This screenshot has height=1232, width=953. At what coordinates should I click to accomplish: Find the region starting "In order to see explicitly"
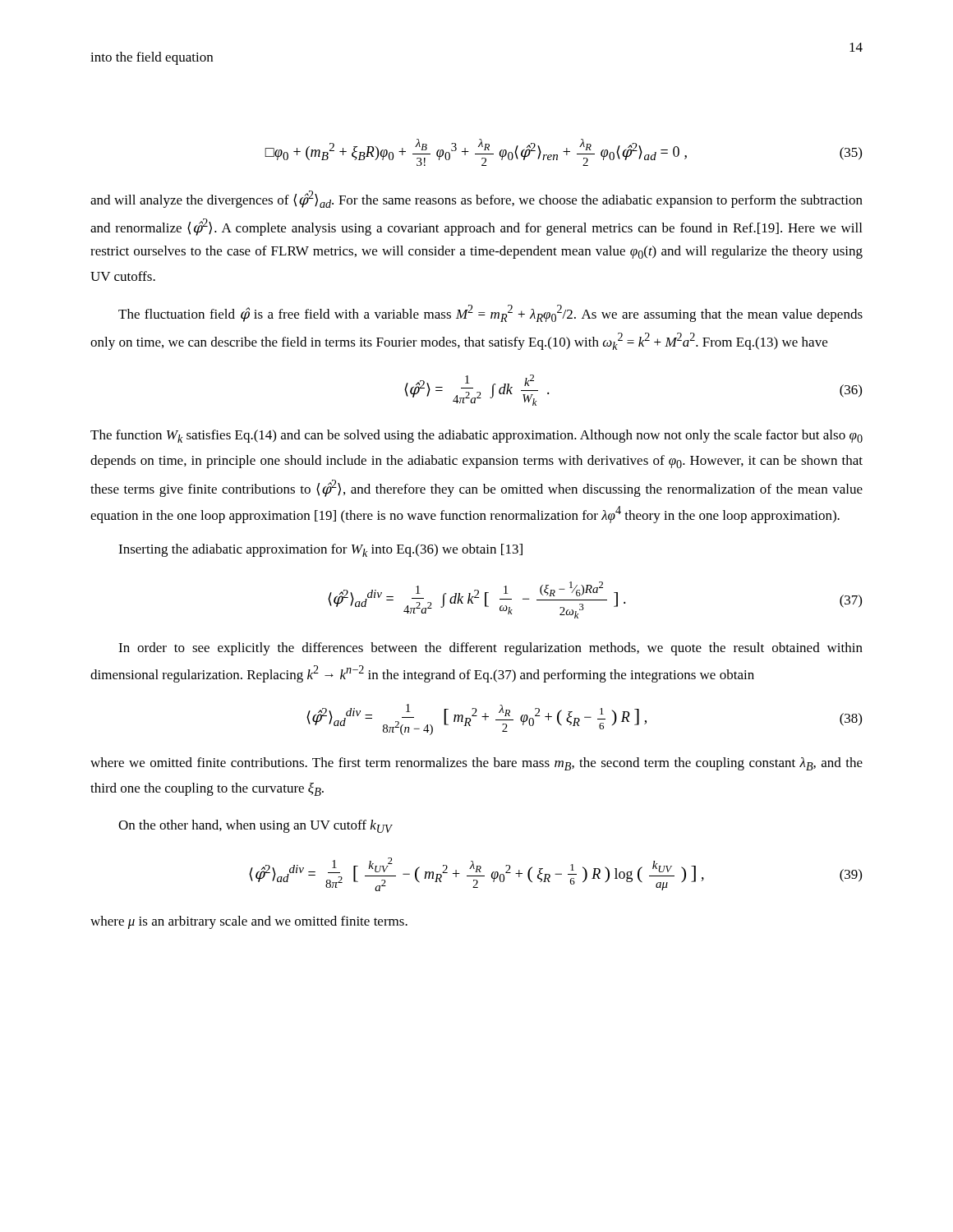(x=476, y=661)
